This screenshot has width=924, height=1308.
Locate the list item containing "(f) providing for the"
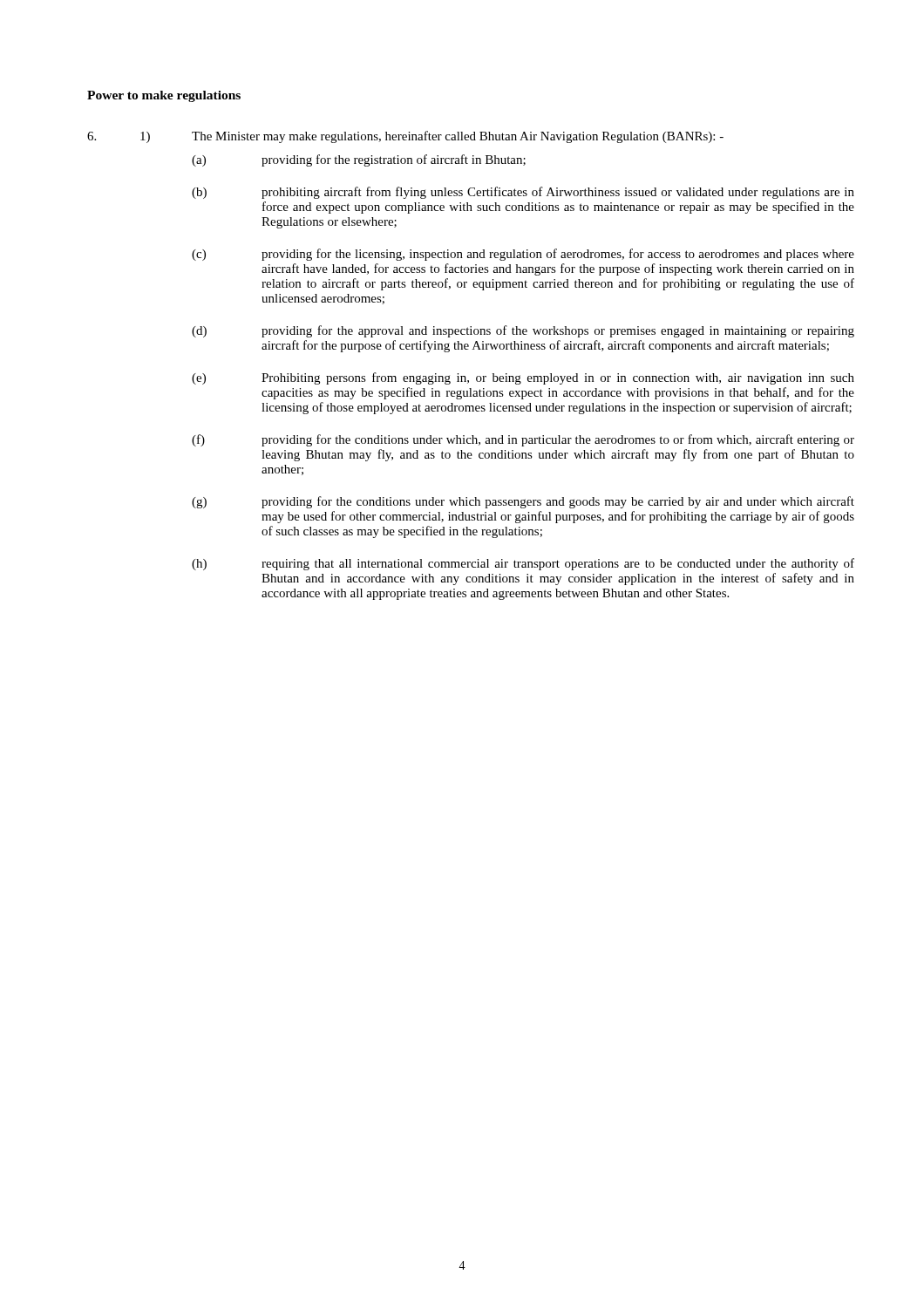523,455
